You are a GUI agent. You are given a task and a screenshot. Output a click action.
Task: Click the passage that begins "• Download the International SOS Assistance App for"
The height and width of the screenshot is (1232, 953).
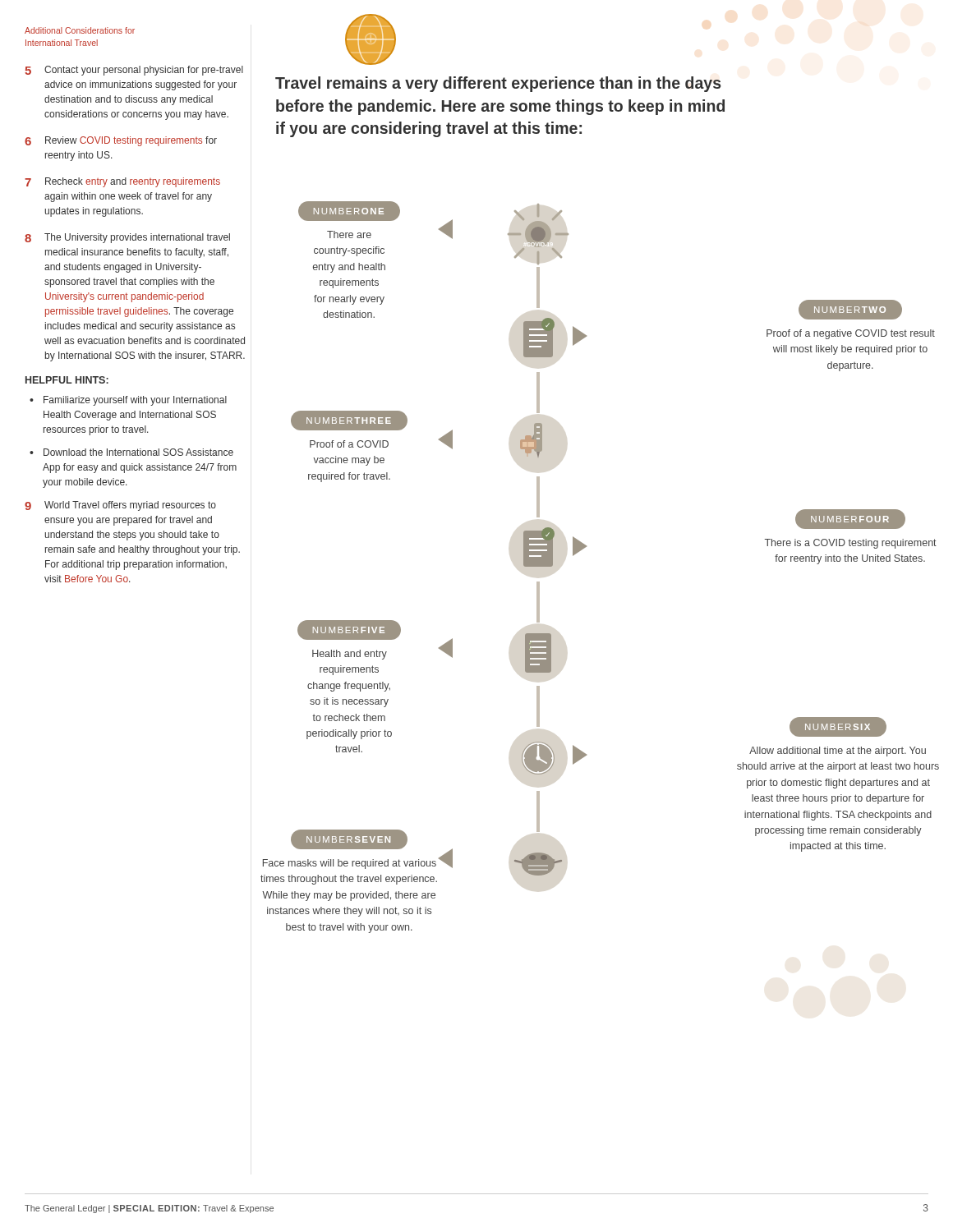(138, 468)
